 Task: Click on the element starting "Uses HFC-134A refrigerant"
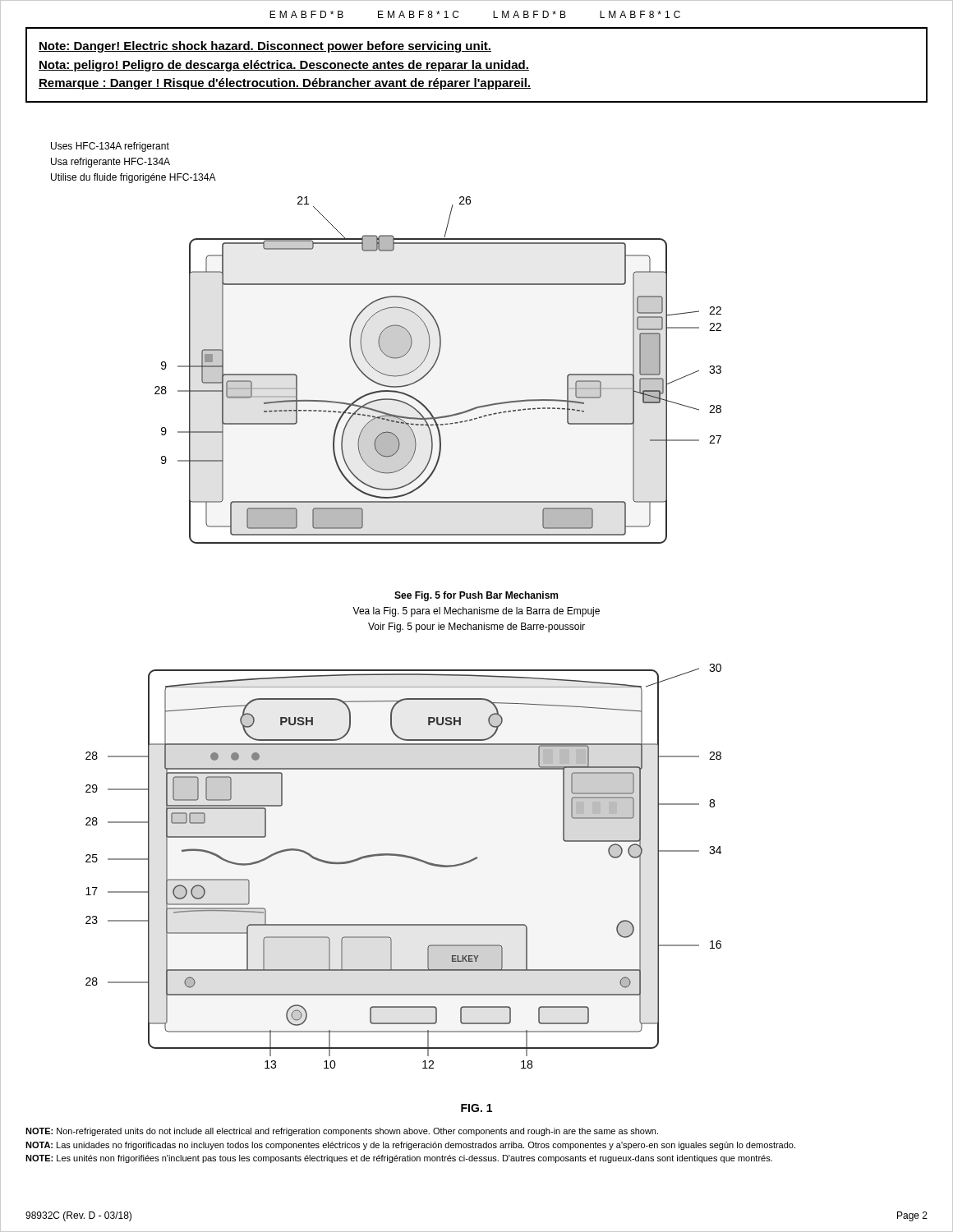[133, 162]
